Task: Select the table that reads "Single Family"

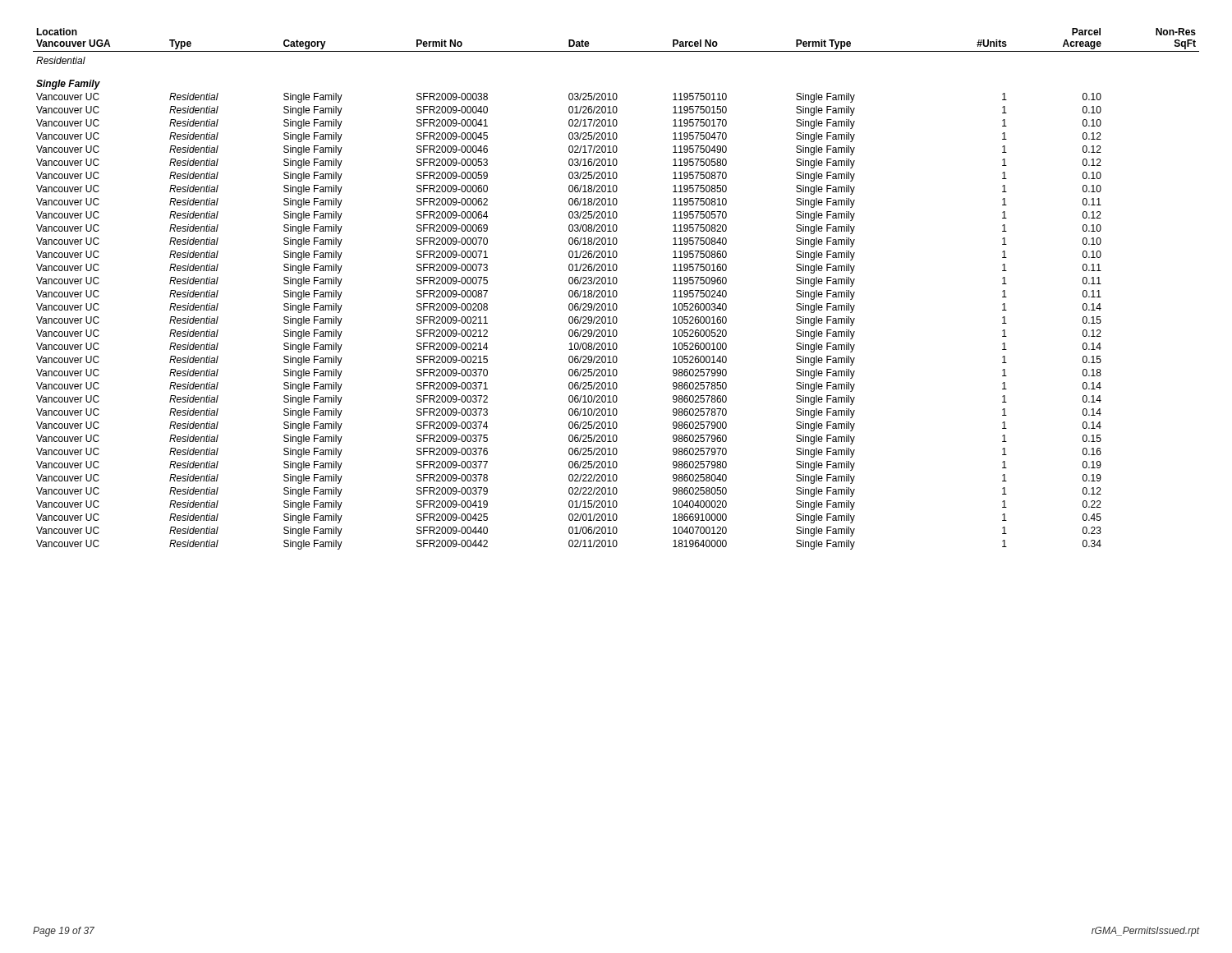Action: point(616,288)
